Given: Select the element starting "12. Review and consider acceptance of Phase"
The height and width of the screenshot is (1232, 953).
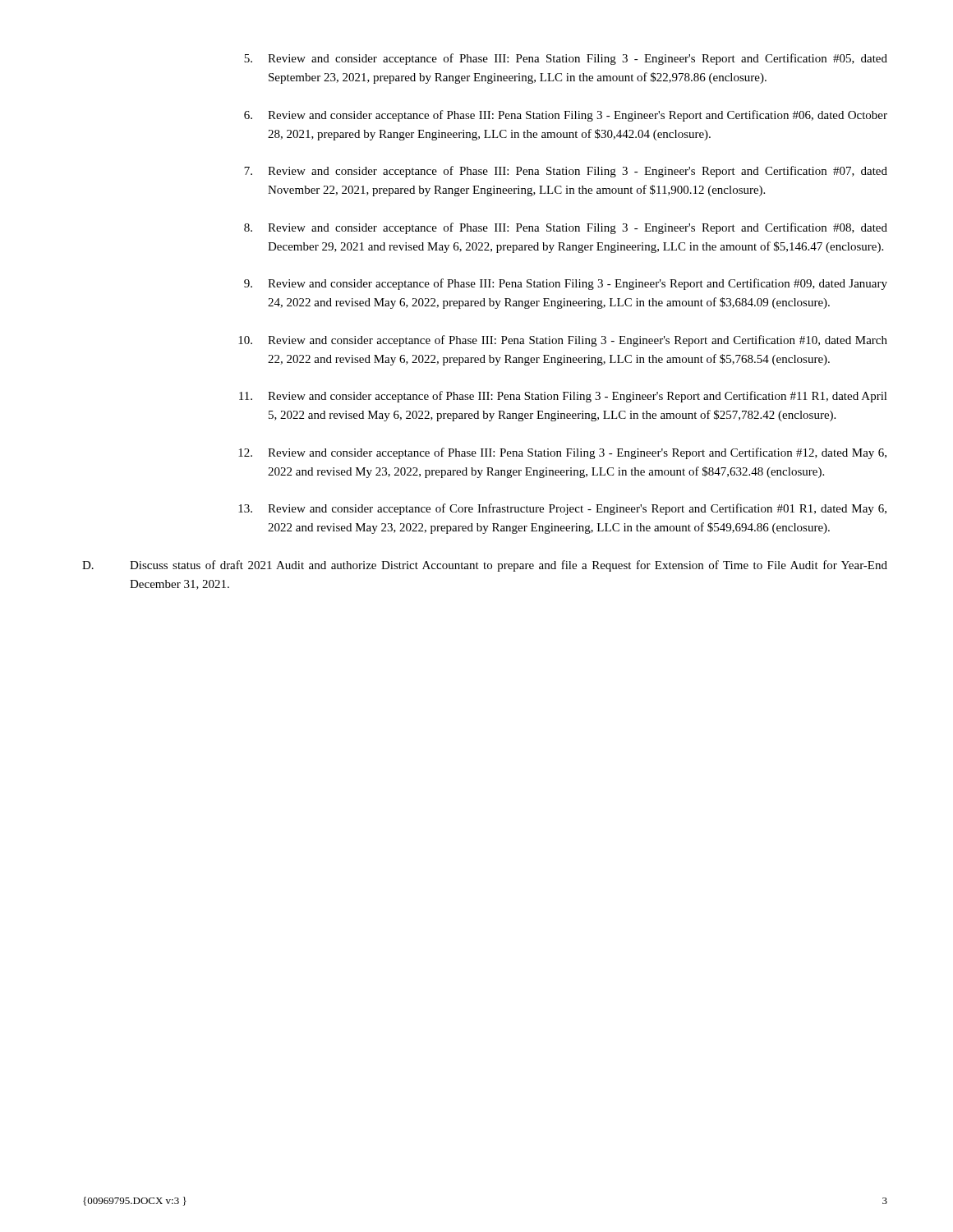Looking at the screenshot, I should click(x=550, y=462).
